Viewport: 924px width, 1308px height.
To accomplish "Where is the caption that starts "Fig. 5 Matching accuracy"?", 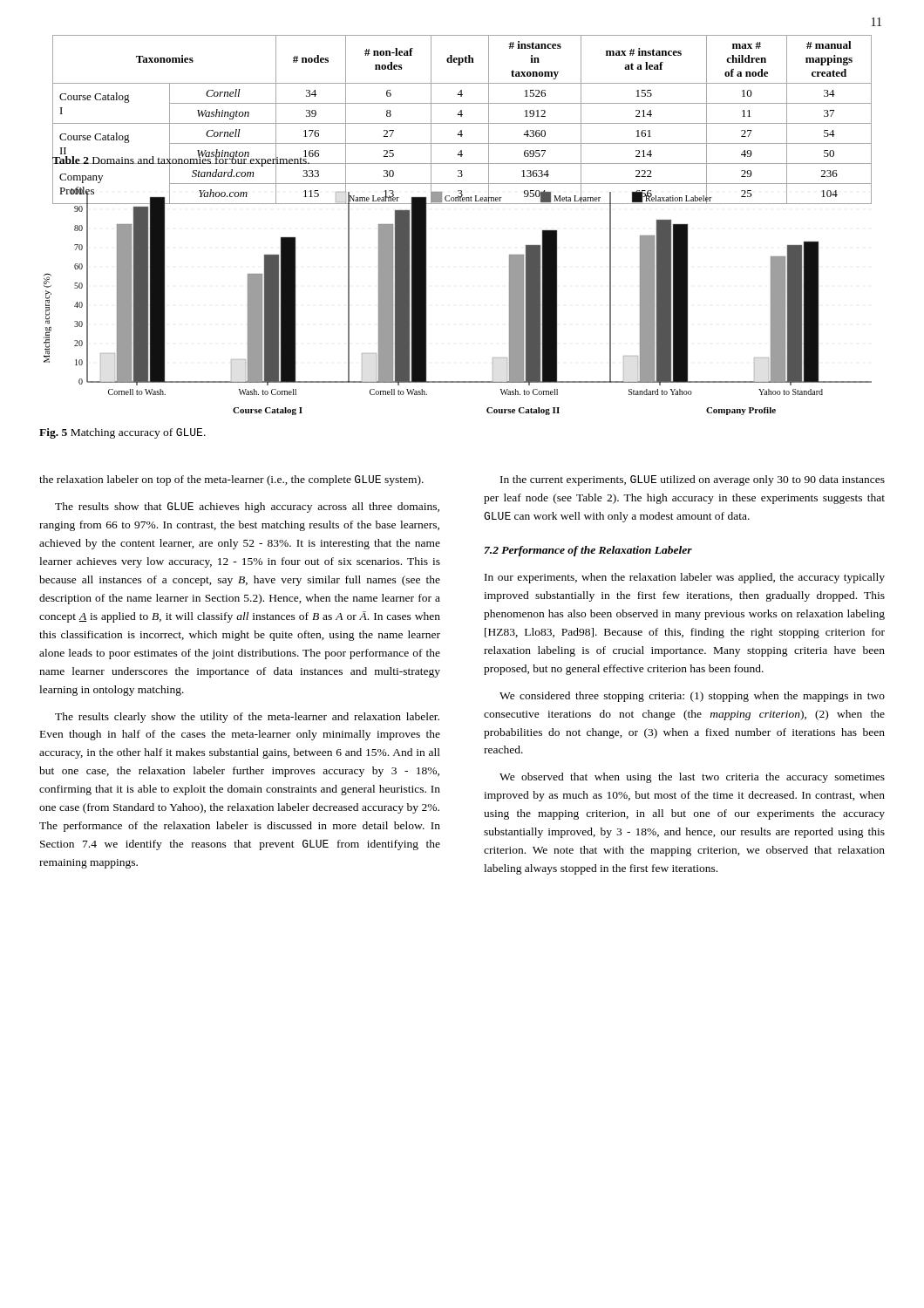I will [x=123, y=432].
